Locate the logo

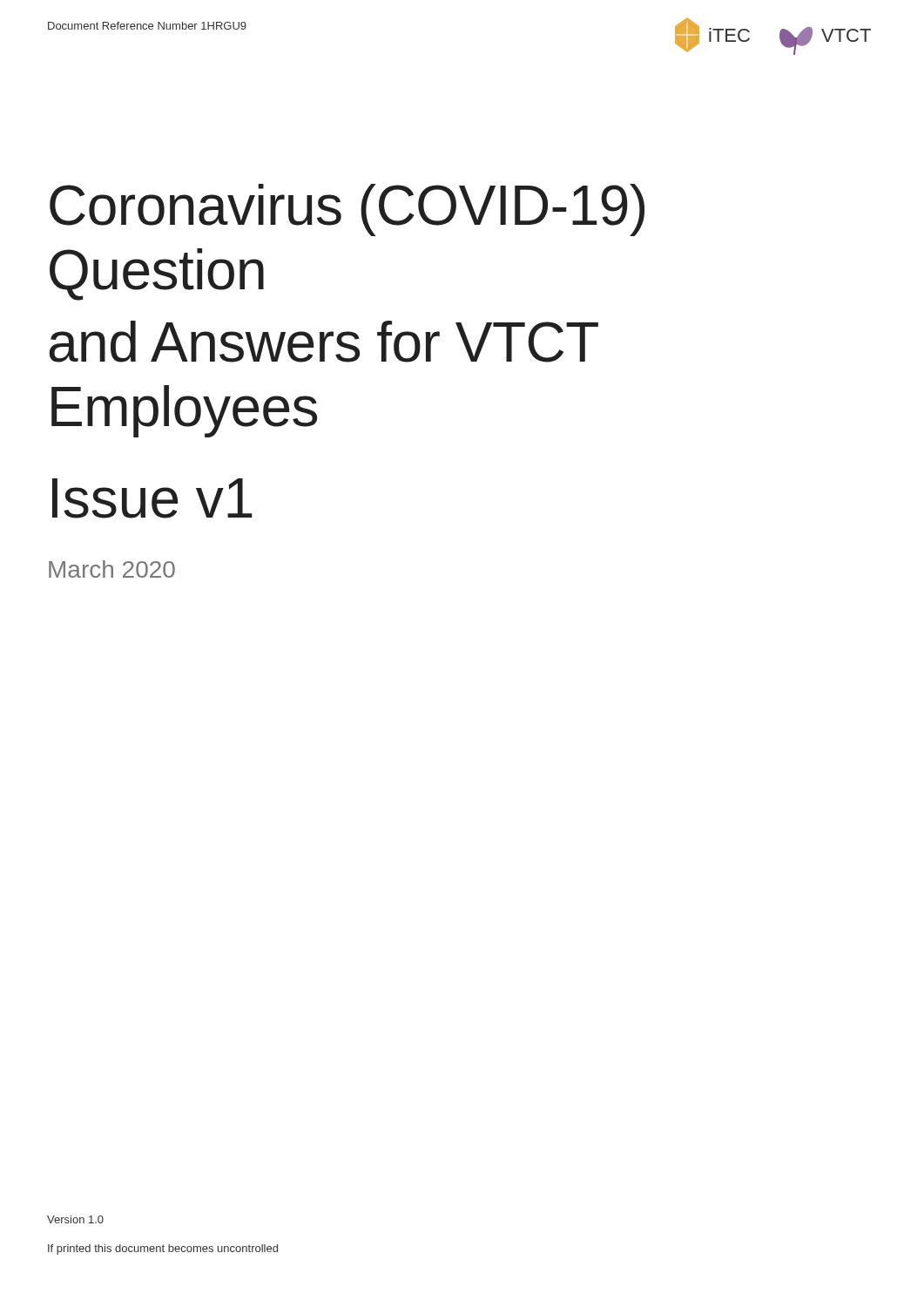pos(768,40)
